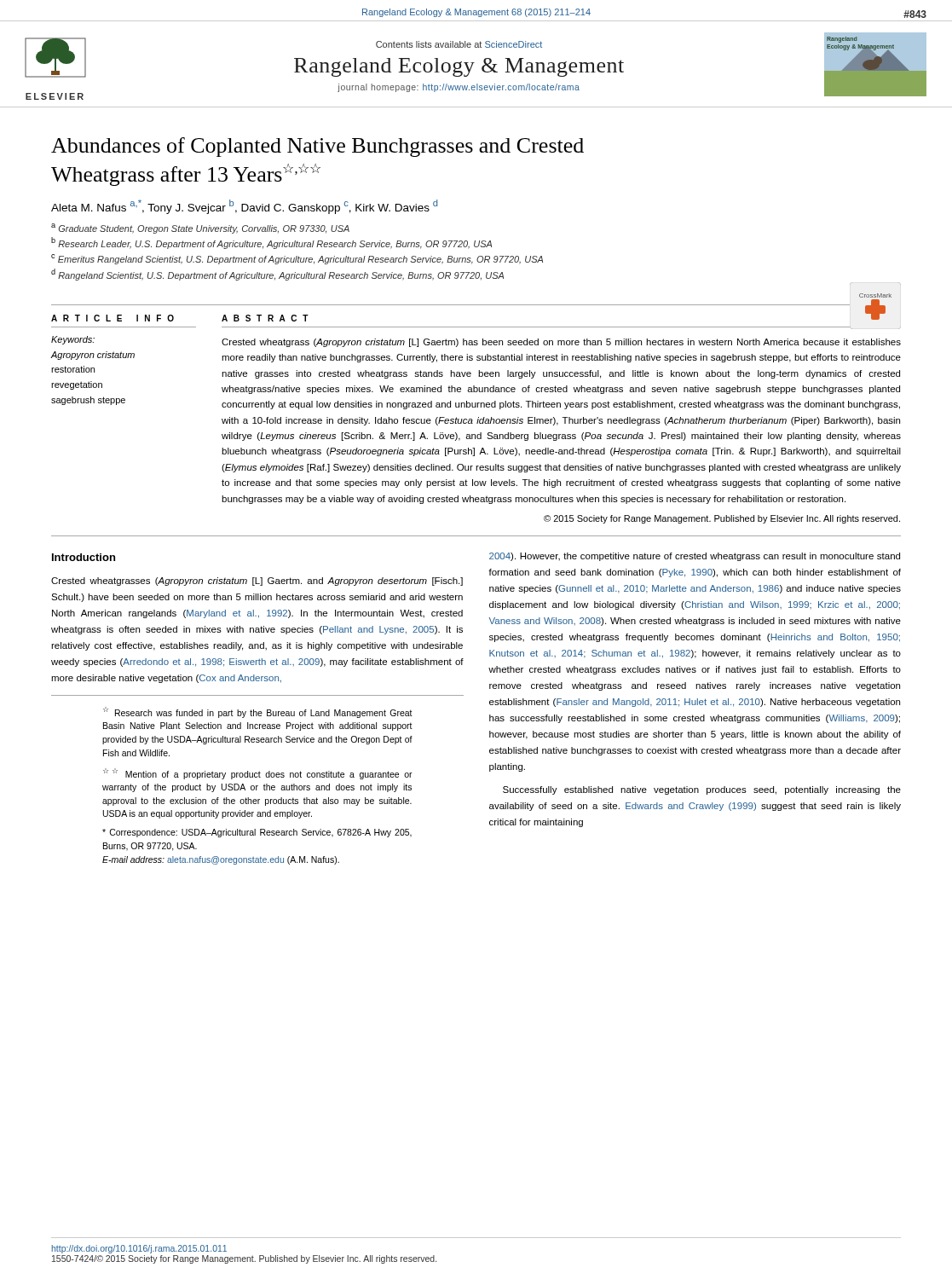
Task: Point to the block beginning "Contents lists available at ScienceDirect Rangeland"
Action: pos(459,66)
